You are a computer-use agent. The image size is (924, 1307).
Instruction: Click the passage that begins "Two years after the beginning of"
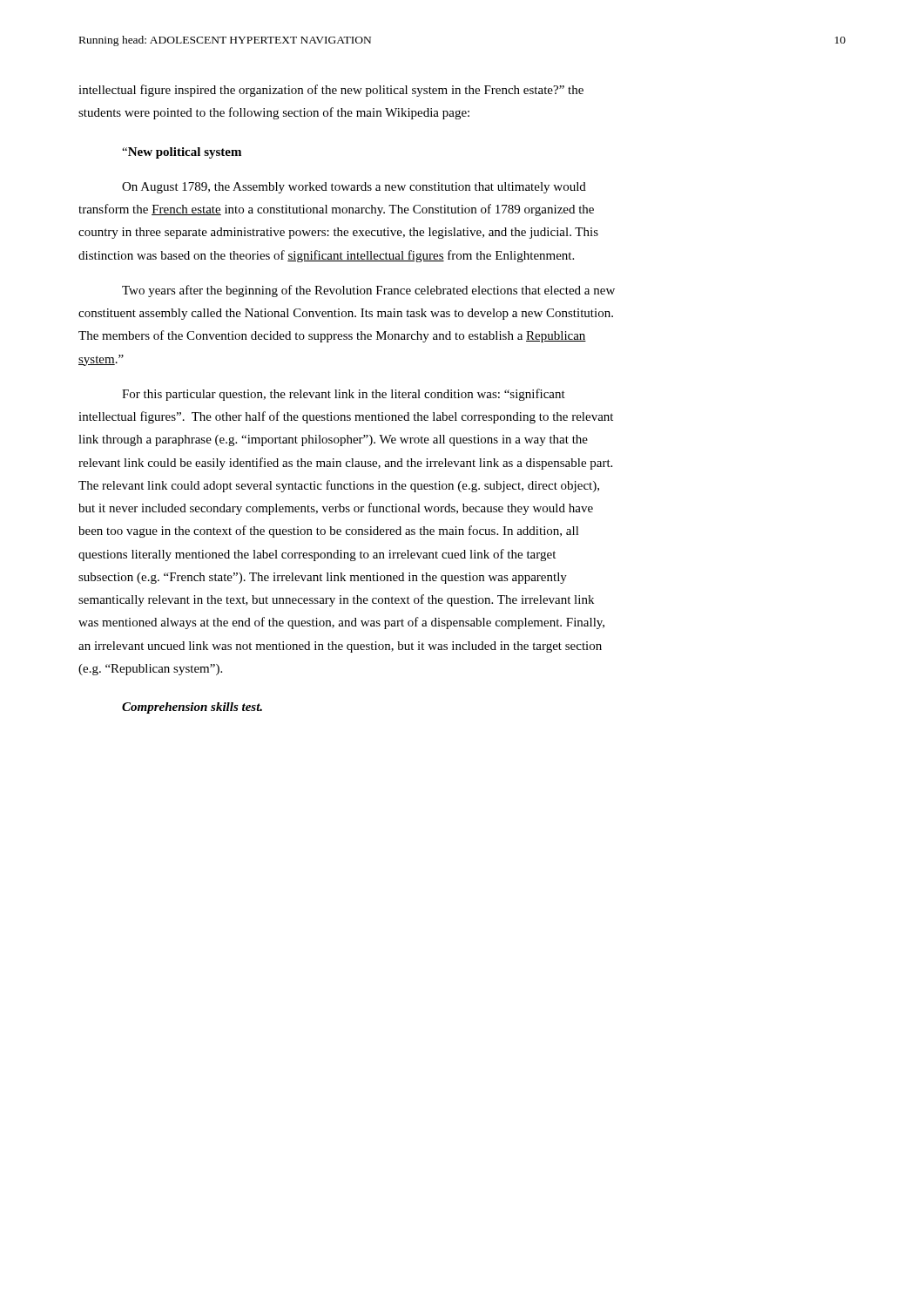click(462, 324)
